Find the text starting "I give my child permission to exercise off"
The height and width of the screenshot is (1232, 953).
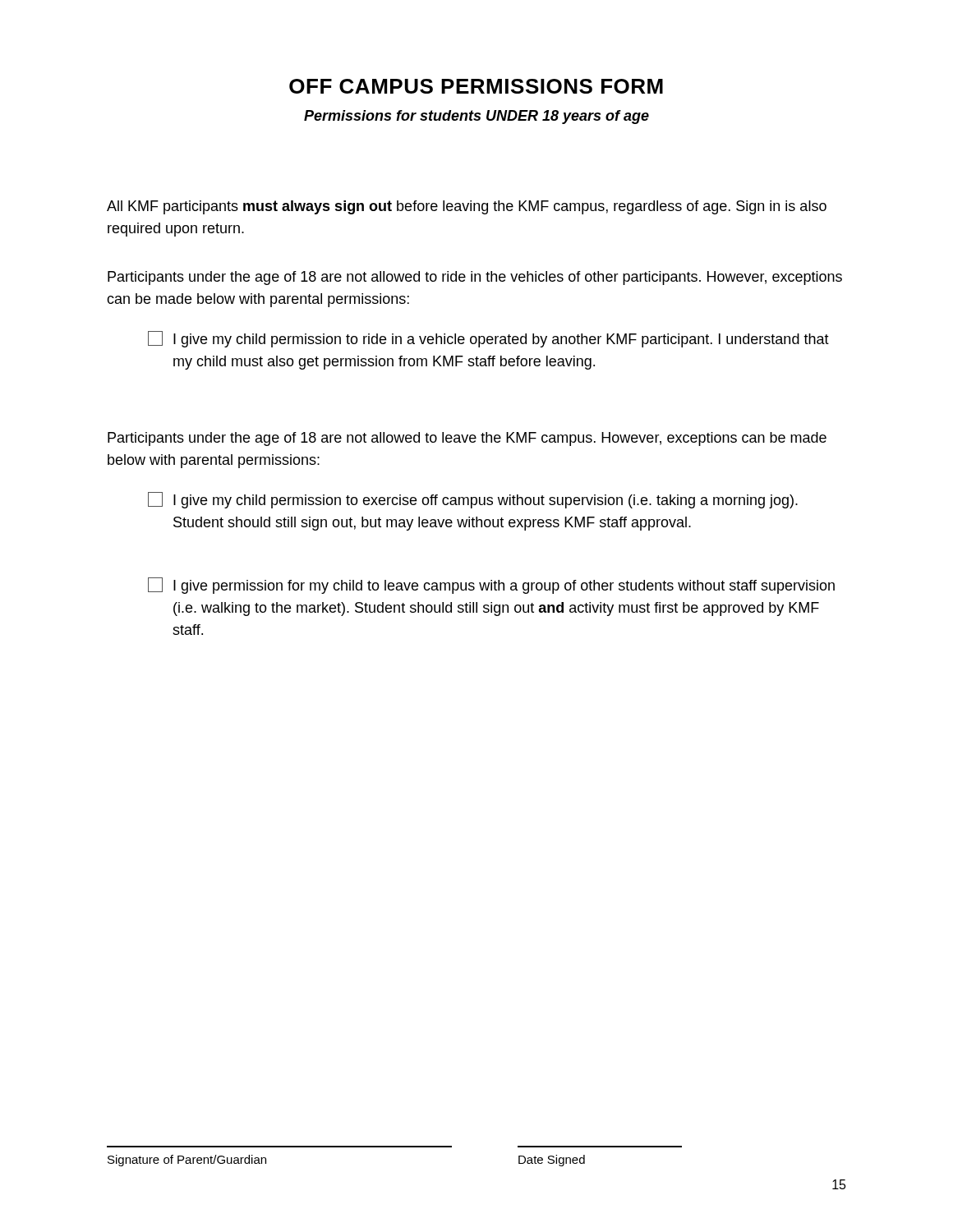[497, 512]
